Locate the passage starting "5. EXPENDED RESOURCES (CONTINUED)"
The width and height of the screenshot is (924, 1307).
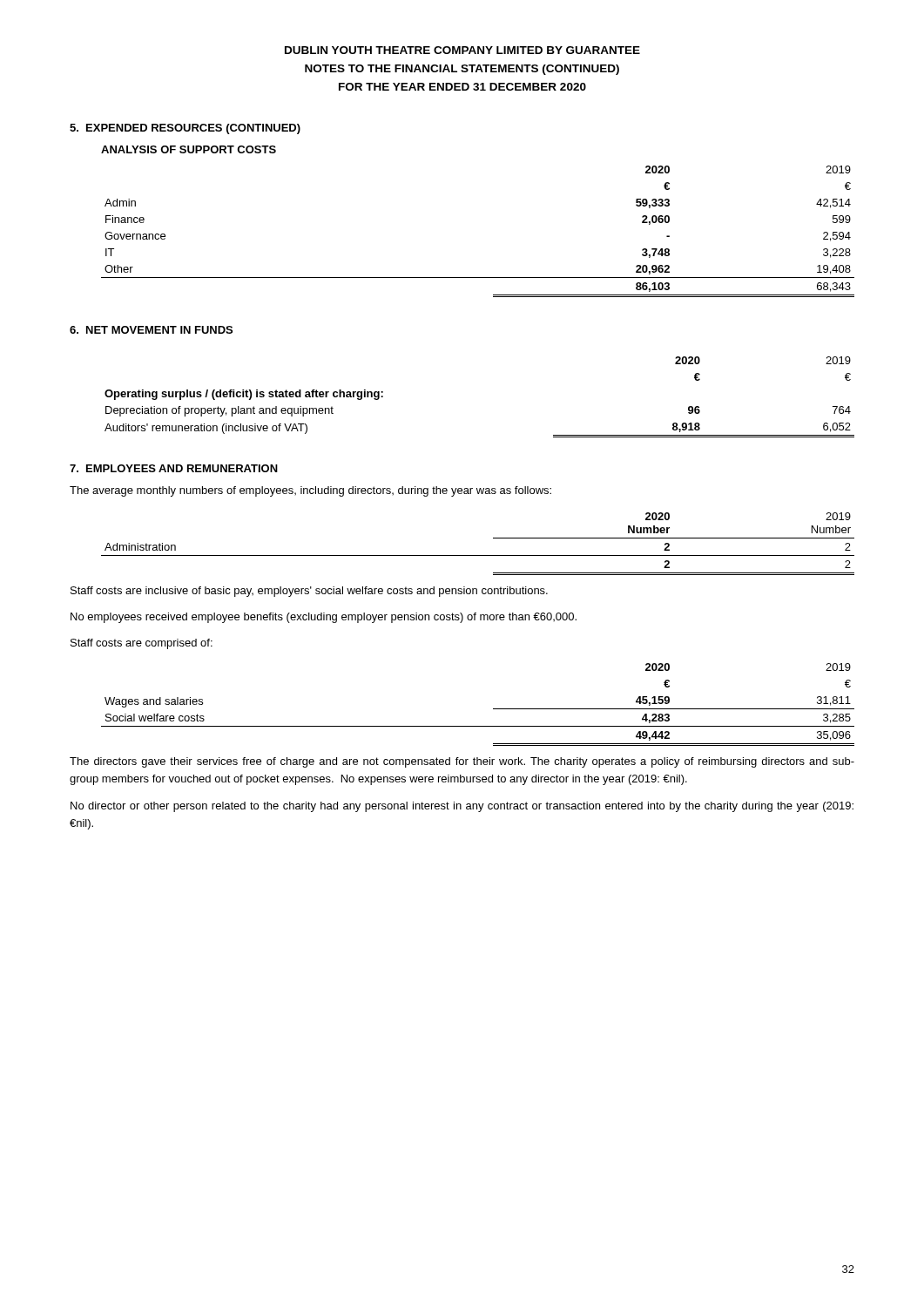click(x=185, y=127)
